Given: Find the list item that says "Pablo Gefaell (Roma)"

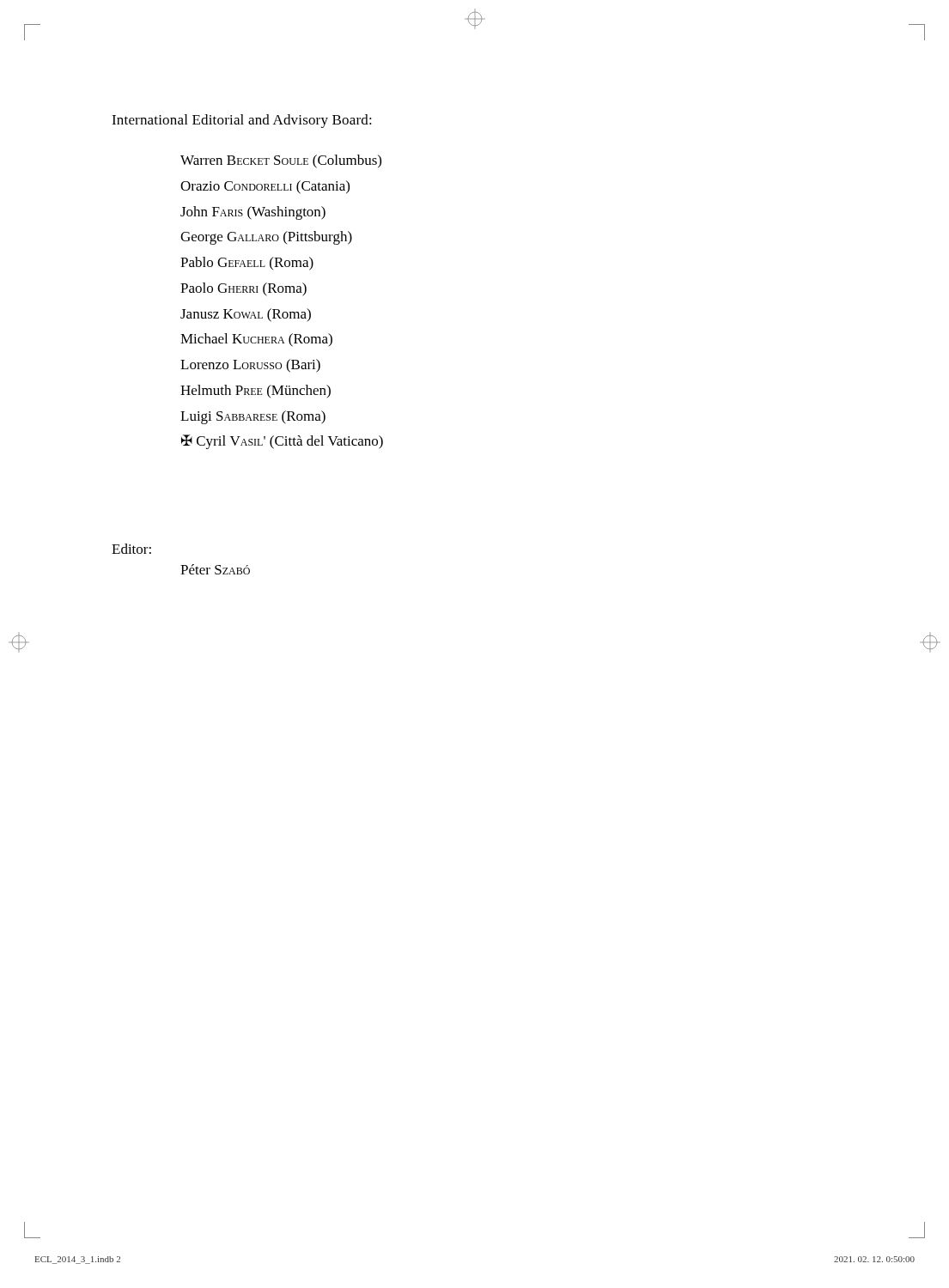Looking at the screenshot, I should [x=247, y=264].
